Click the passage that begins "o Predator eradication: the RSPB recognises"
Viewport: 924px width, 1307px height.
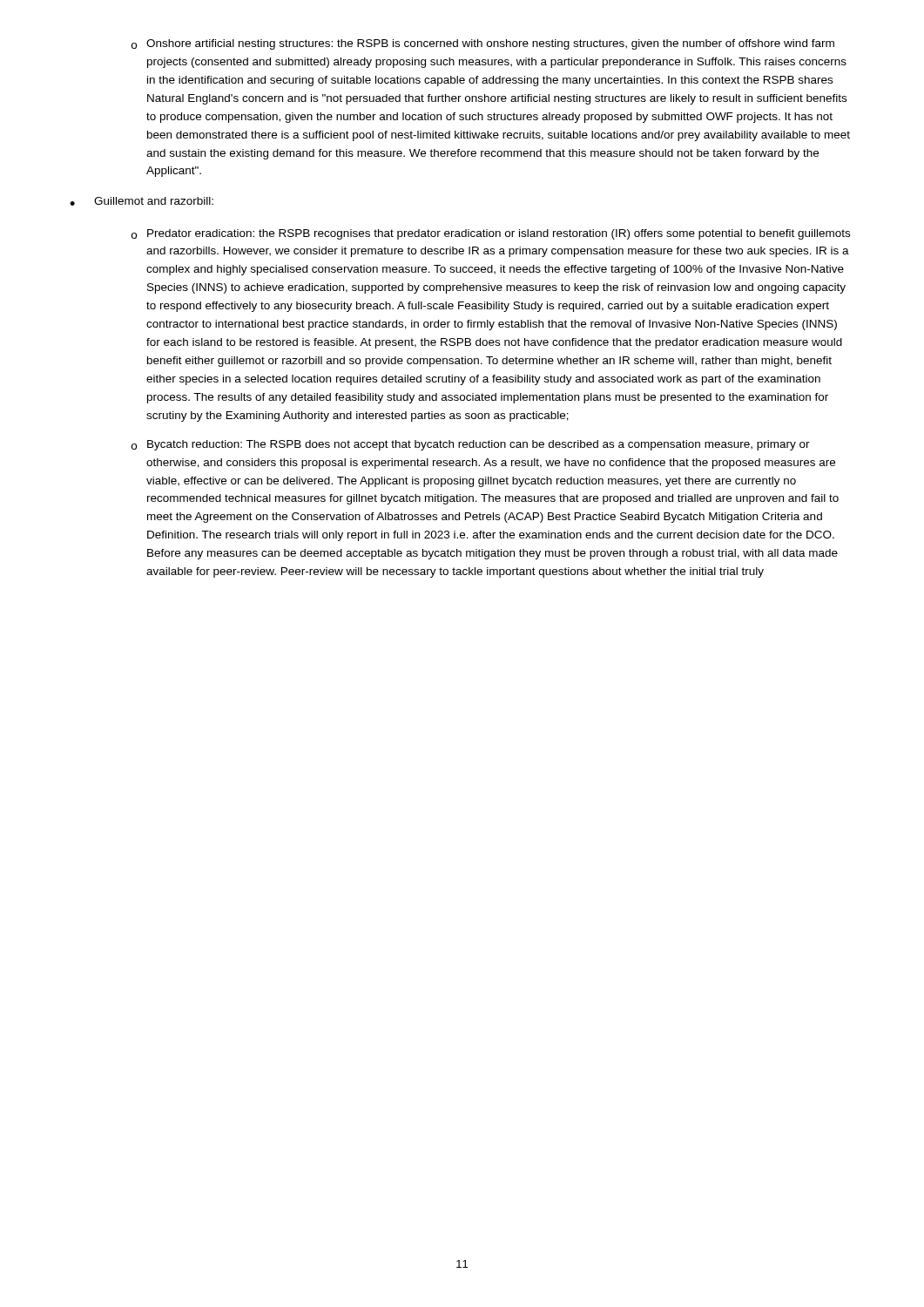488,325
